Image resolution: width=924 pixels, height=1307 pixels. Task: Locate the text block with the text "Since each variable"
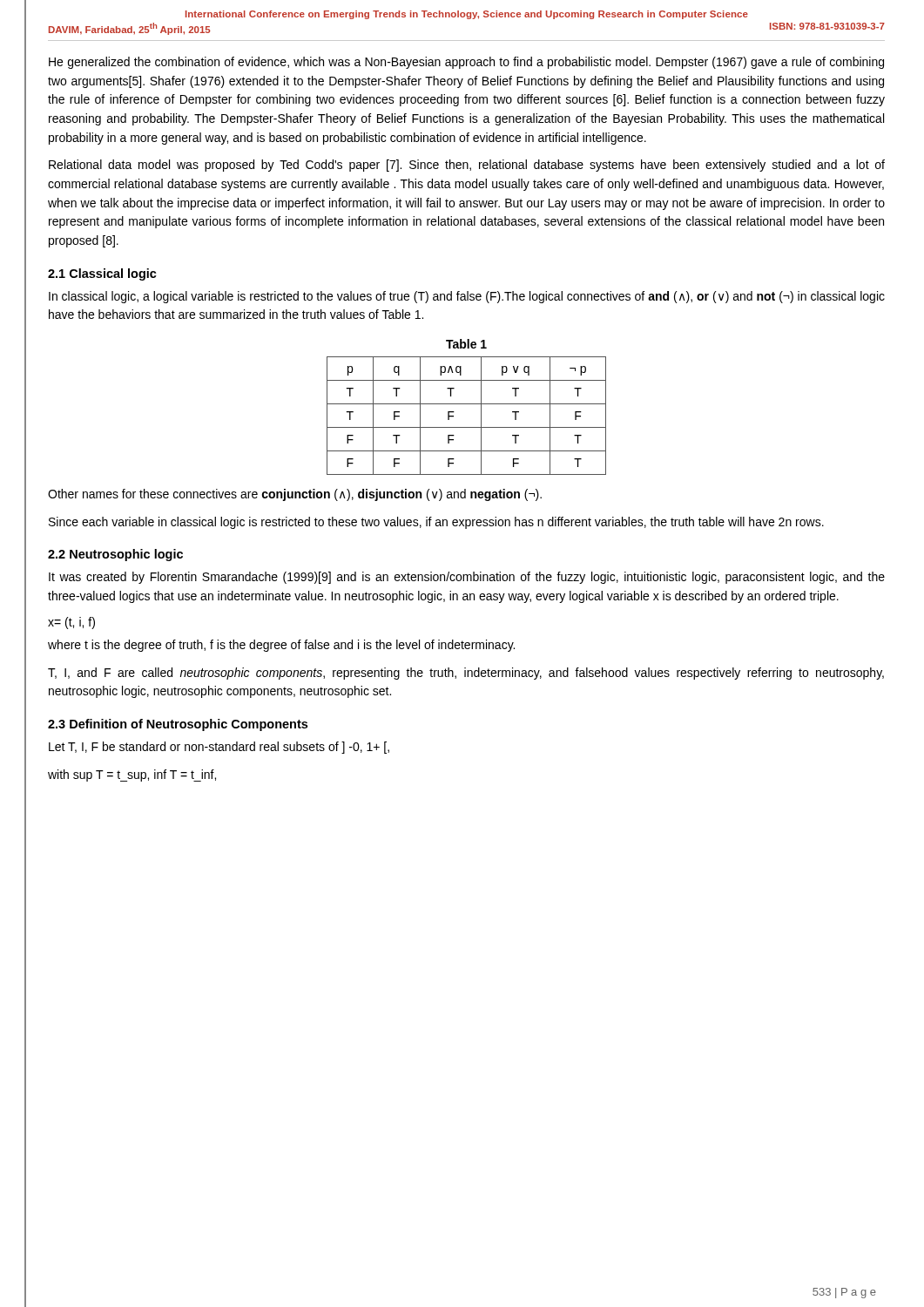click(x=436, y=522)
